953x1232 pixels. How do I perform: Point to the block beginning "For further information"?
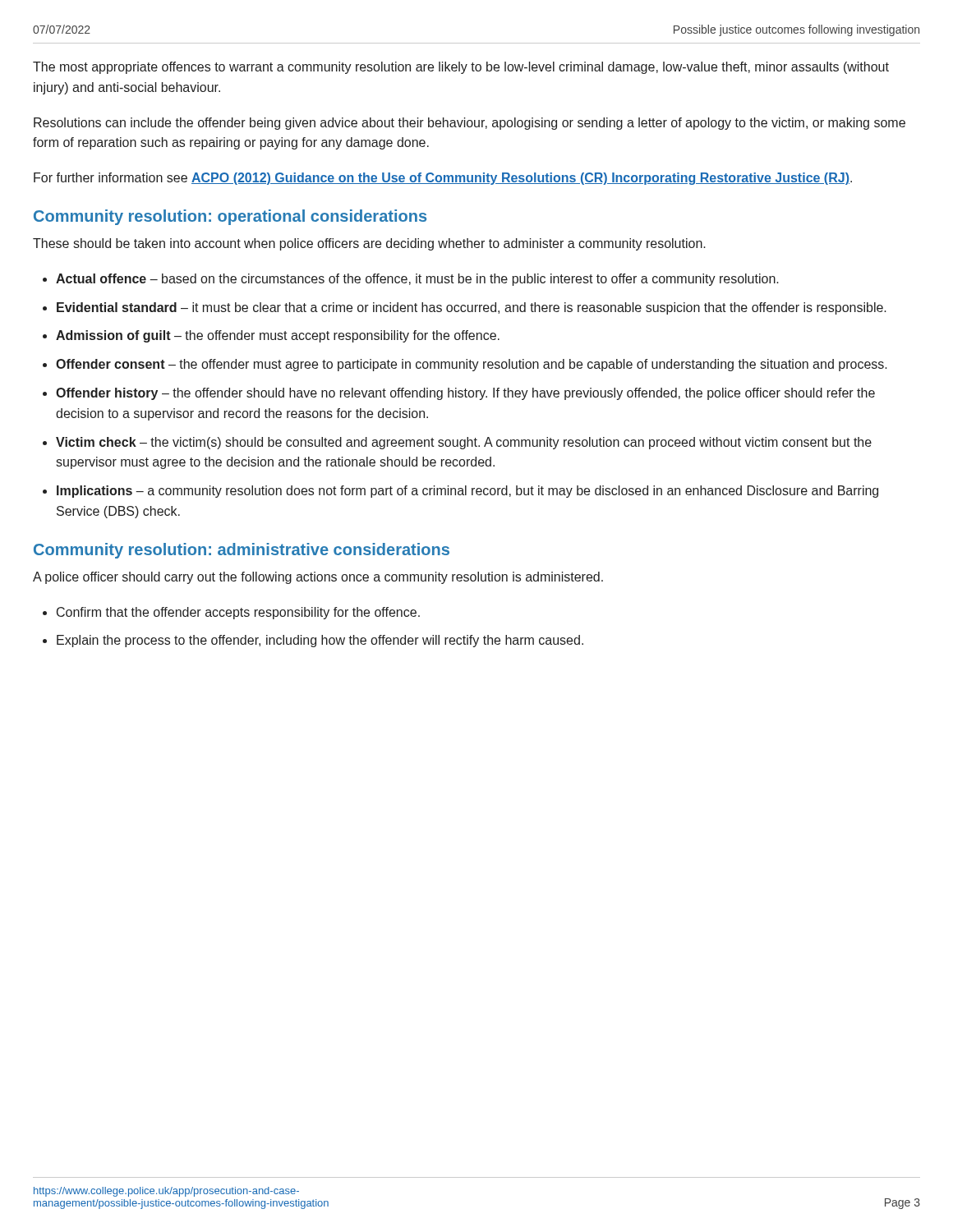click(x=443, y=178)
